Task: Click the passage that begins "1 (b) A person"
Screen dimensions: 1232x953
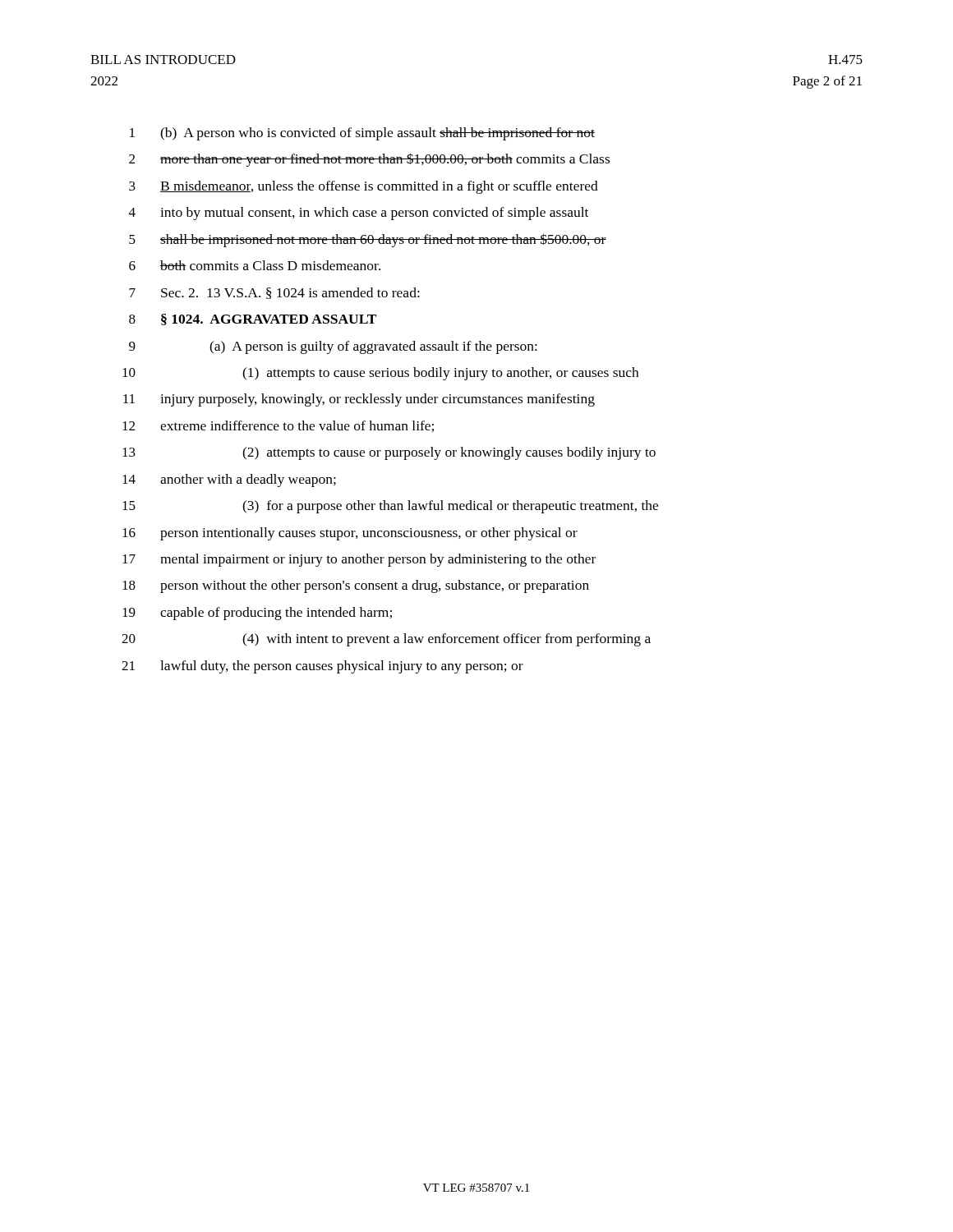Action: [x=476, y=132]
